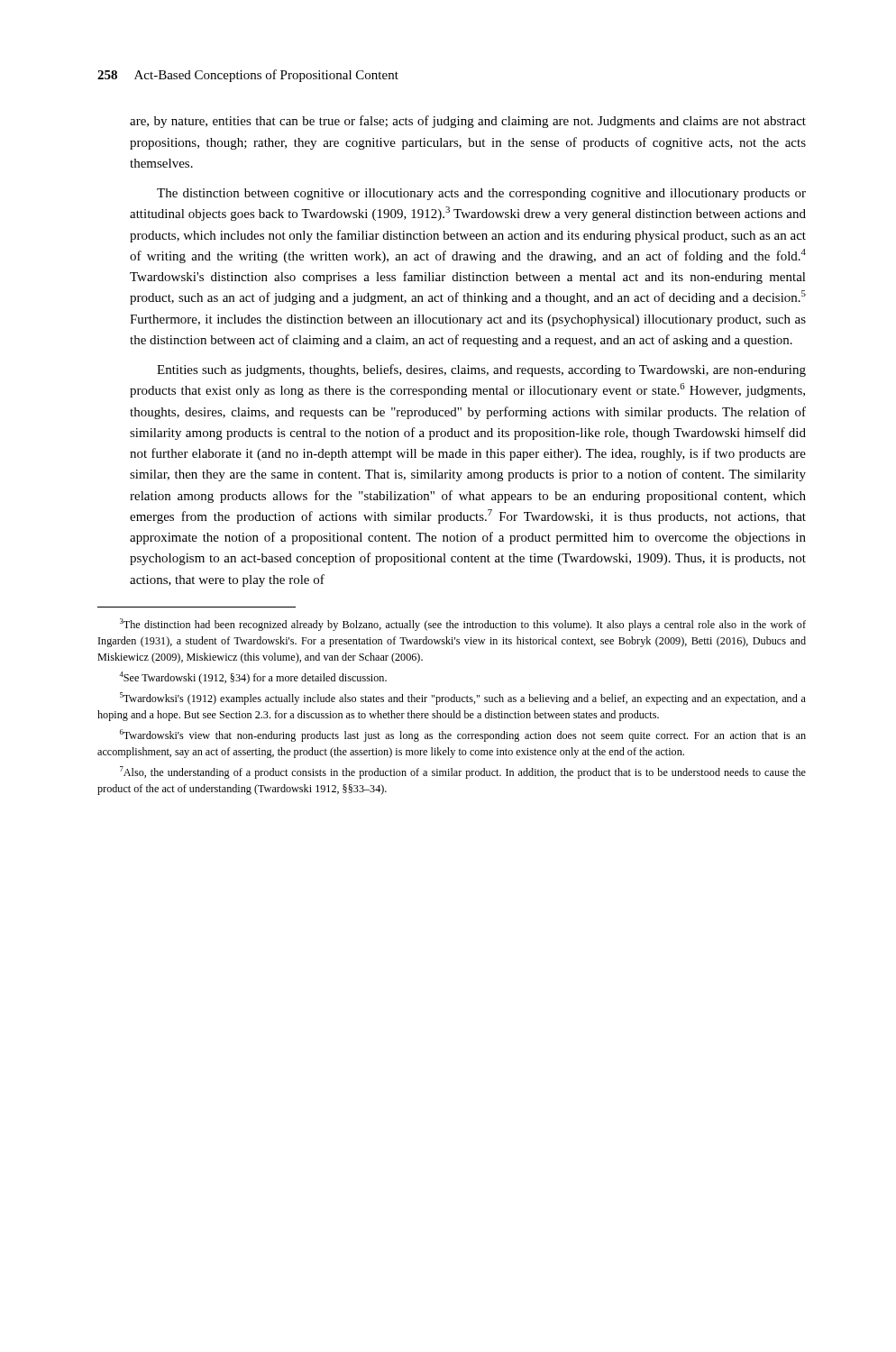Image resolution: width=896 pixels, height=1352 pixels.
Task: Find the region starting "7Also, the understanding of a product consists in"
Action: 452,781
